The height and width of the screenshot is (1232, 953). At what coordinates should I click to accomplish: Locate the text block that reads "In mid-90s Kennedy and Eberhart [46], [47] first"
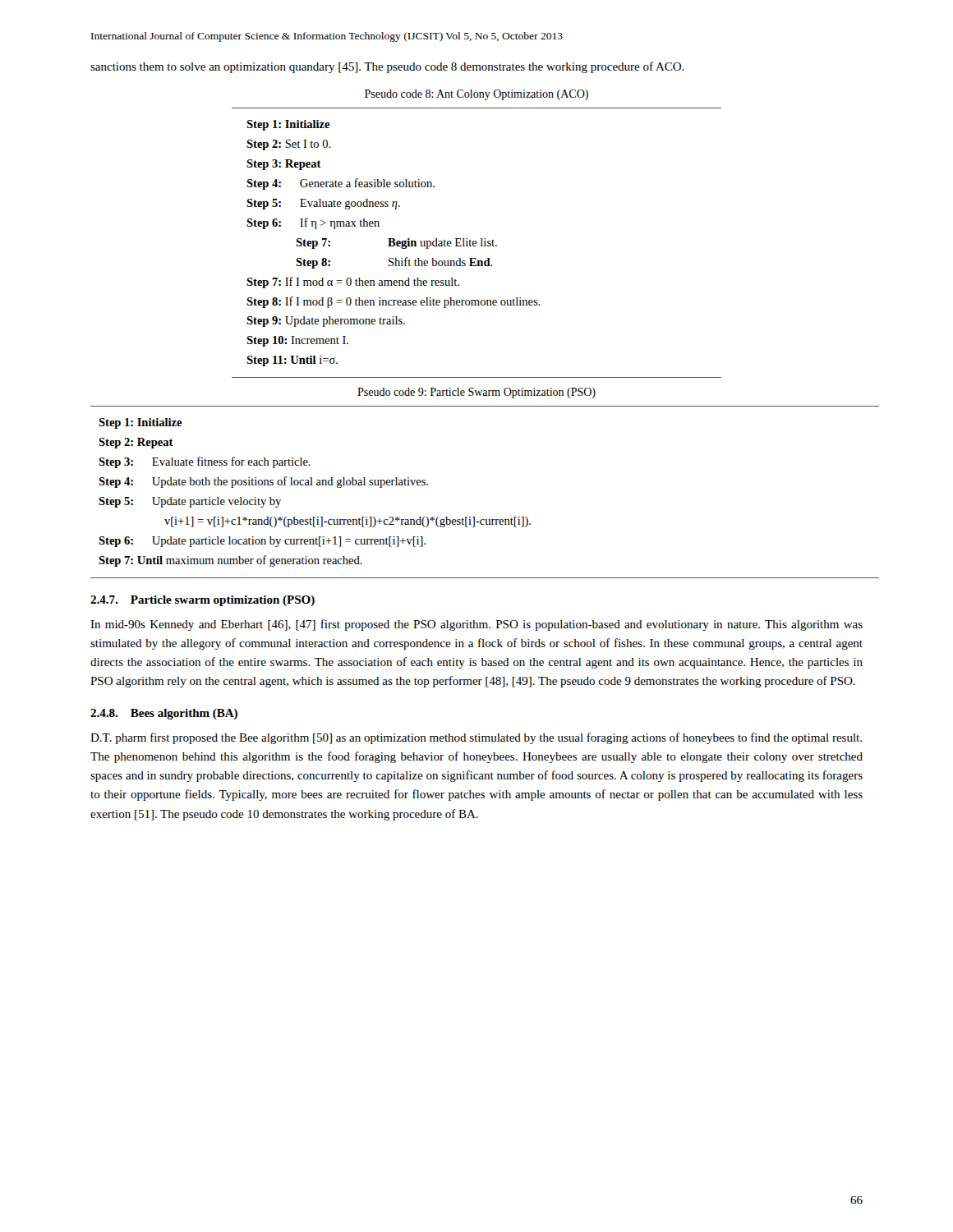(476, 653)
